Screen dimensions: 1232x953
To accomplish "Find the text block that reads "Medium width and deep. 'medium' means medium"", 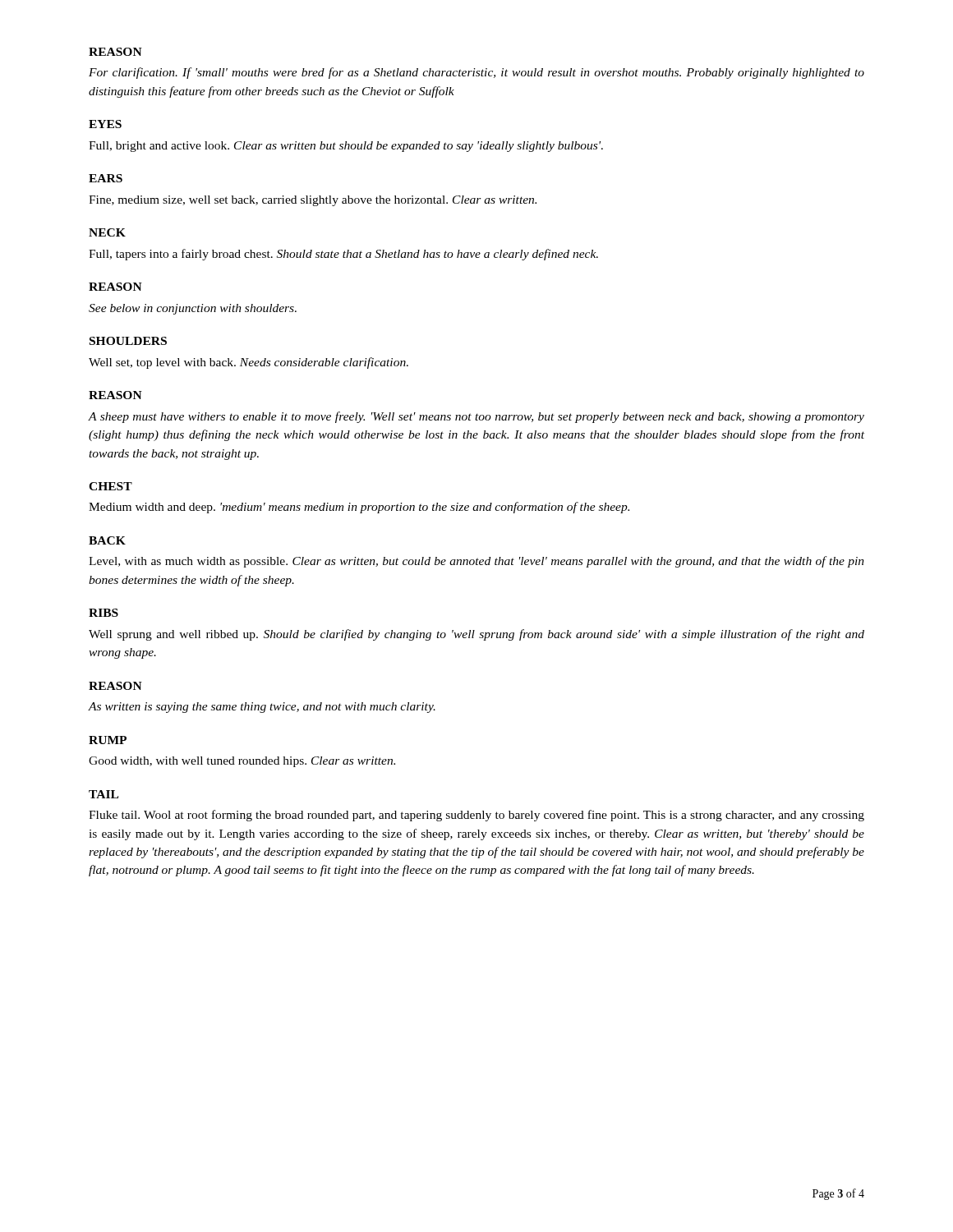I will 360,507.
